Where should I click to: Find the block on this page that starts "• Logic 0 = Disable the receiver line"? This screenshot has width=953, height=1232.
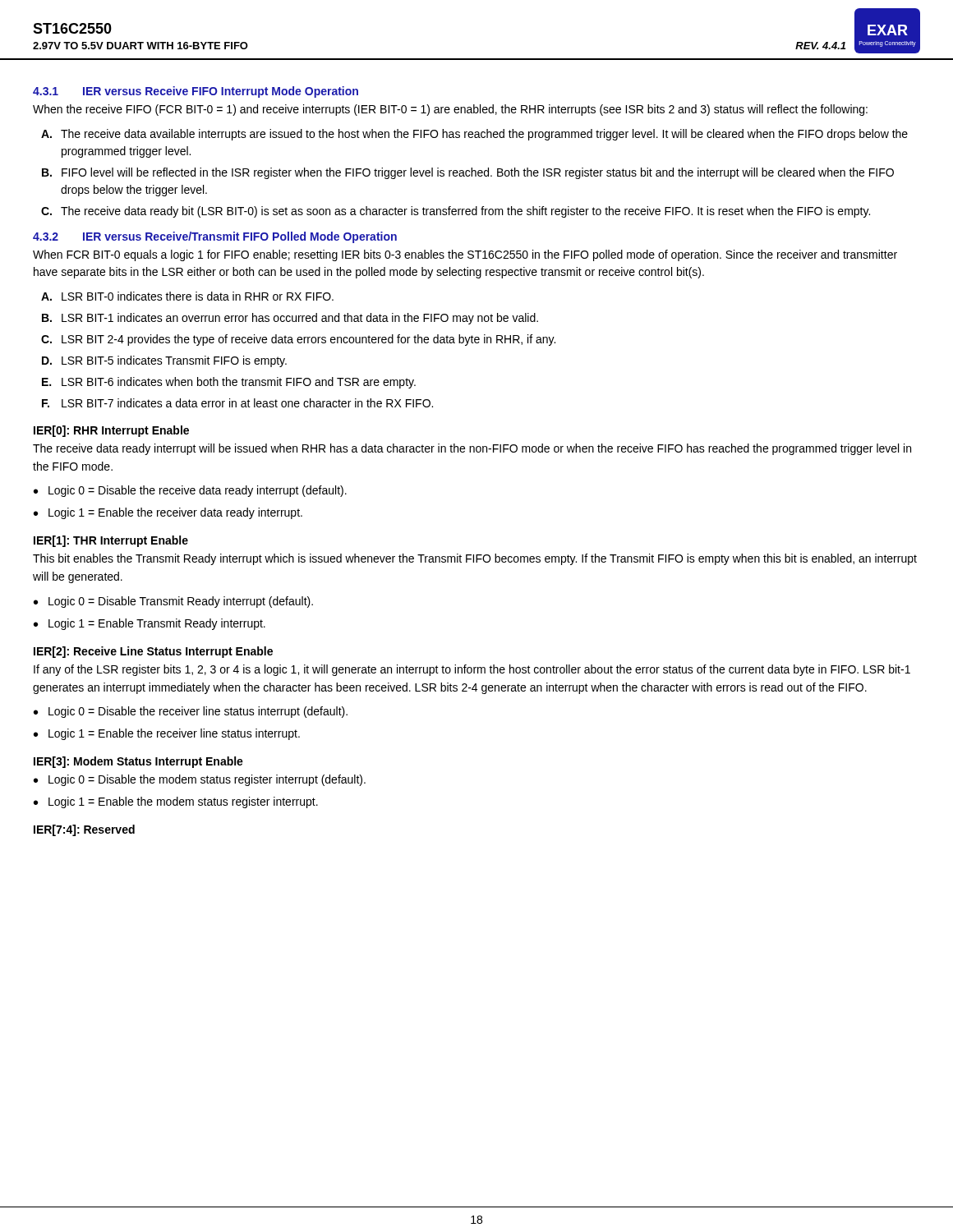191,712
